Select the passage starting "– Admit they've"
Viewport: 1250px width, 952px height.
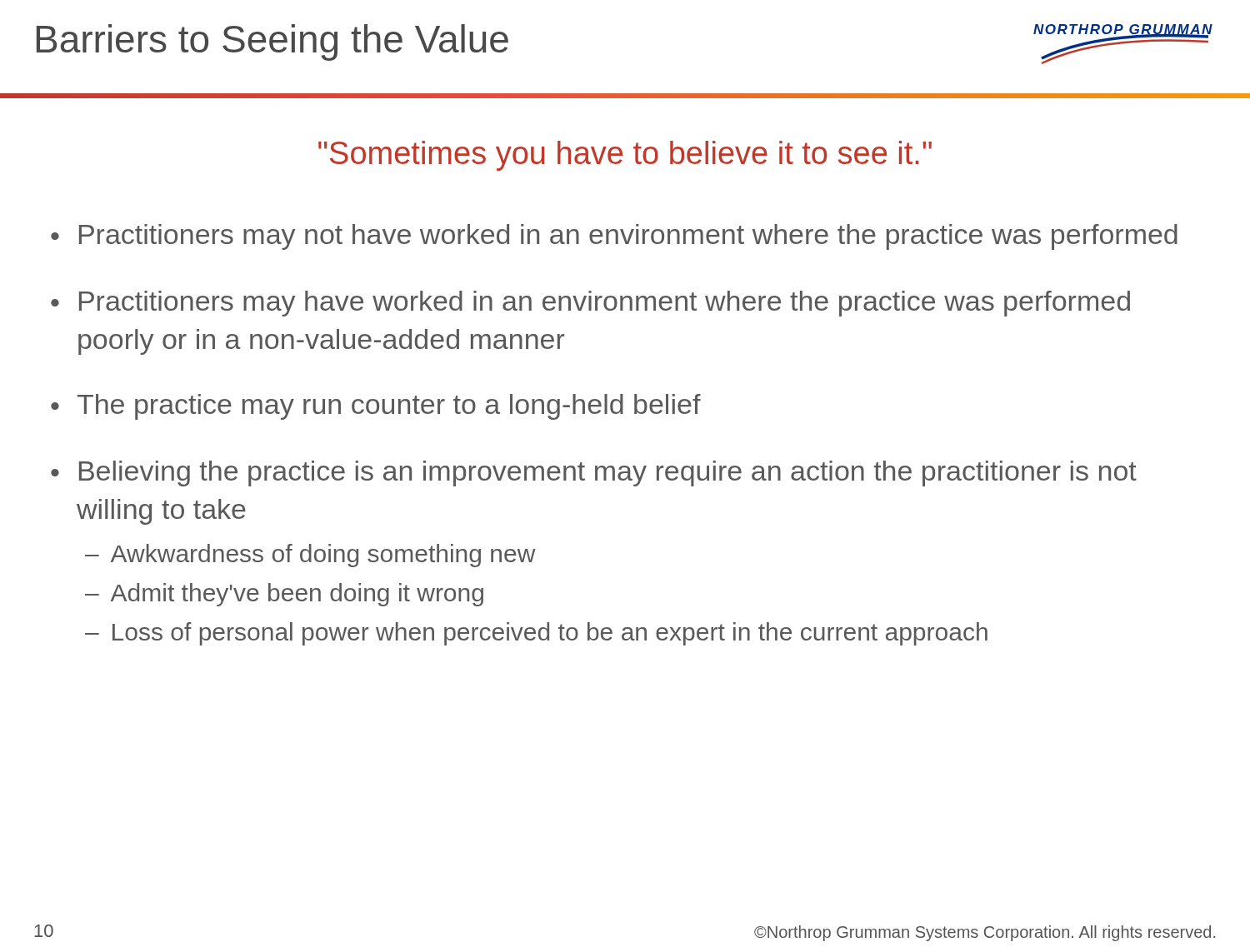pos(285,592)
